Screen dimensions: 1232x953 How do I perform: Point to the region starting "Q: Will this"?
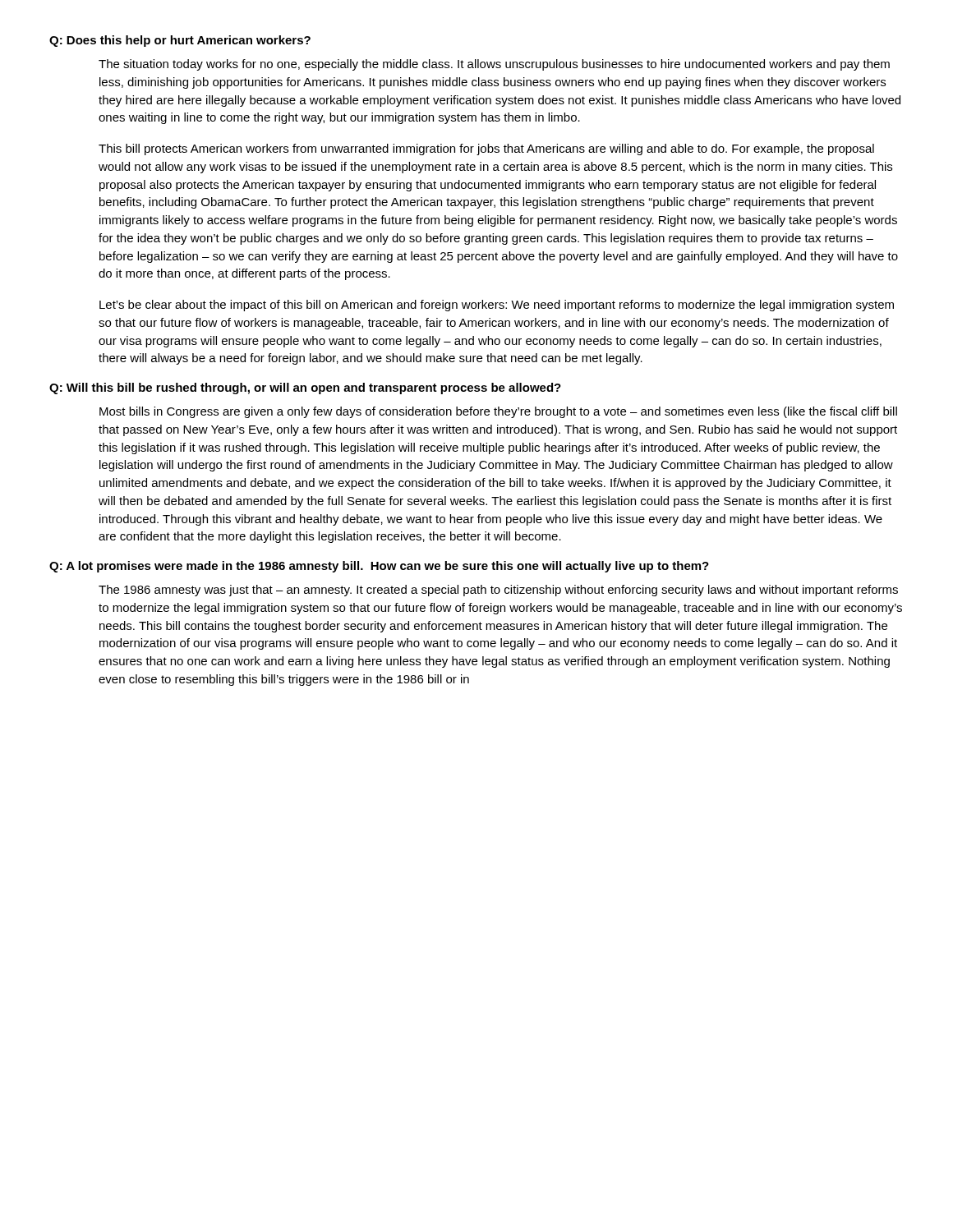click(476, 387)
